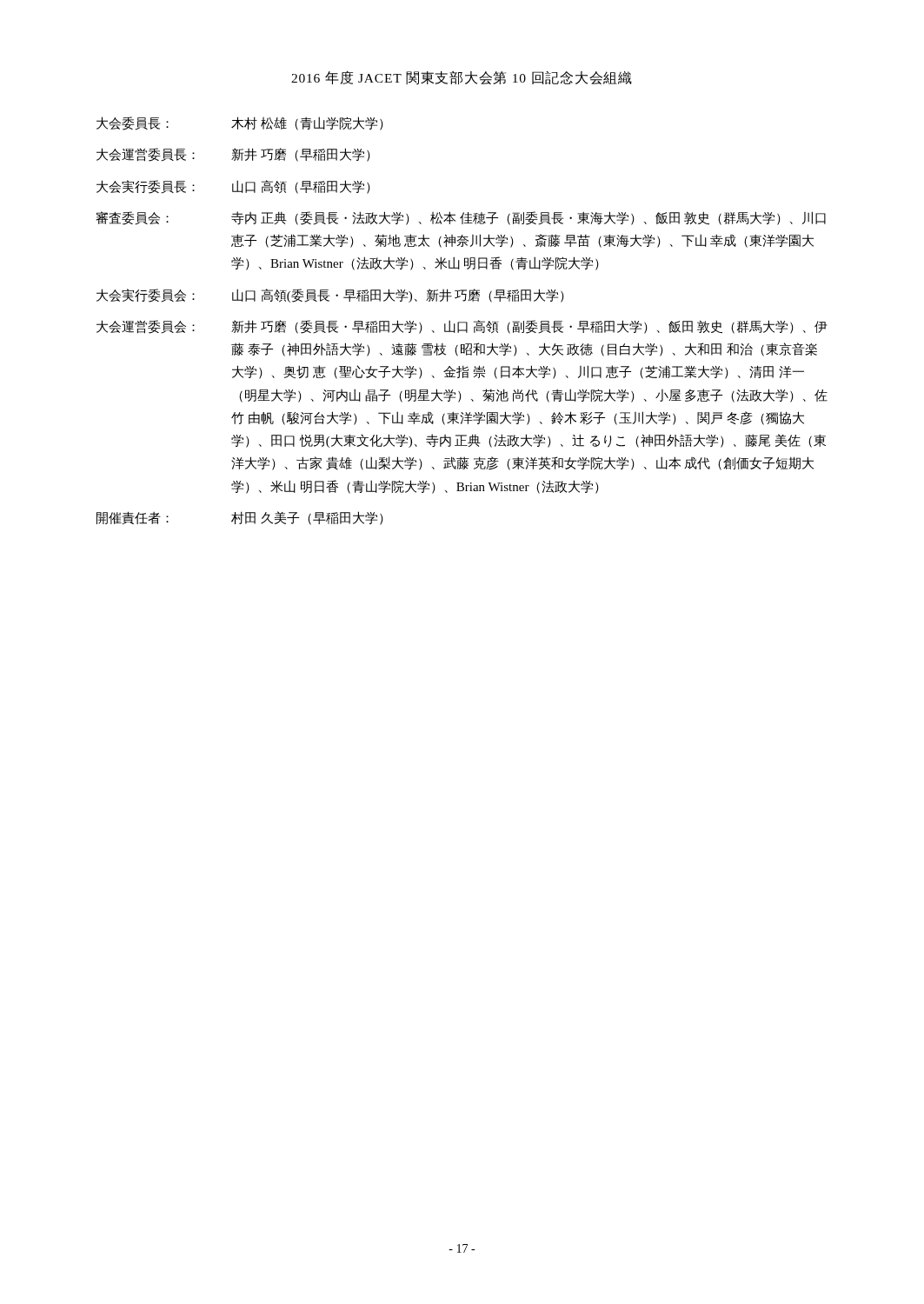Click on the list item that reads "審査委員会： 寺内 正典（委員長・法政大学）、松本 佳穂子（副委員長・東海大学）、飯田 敦史（群馬大学）、川口 恵子（芝浦工業大学）、菊地"
The width and height of the screenshot is (924, 1304).
(x=462, y=241)
